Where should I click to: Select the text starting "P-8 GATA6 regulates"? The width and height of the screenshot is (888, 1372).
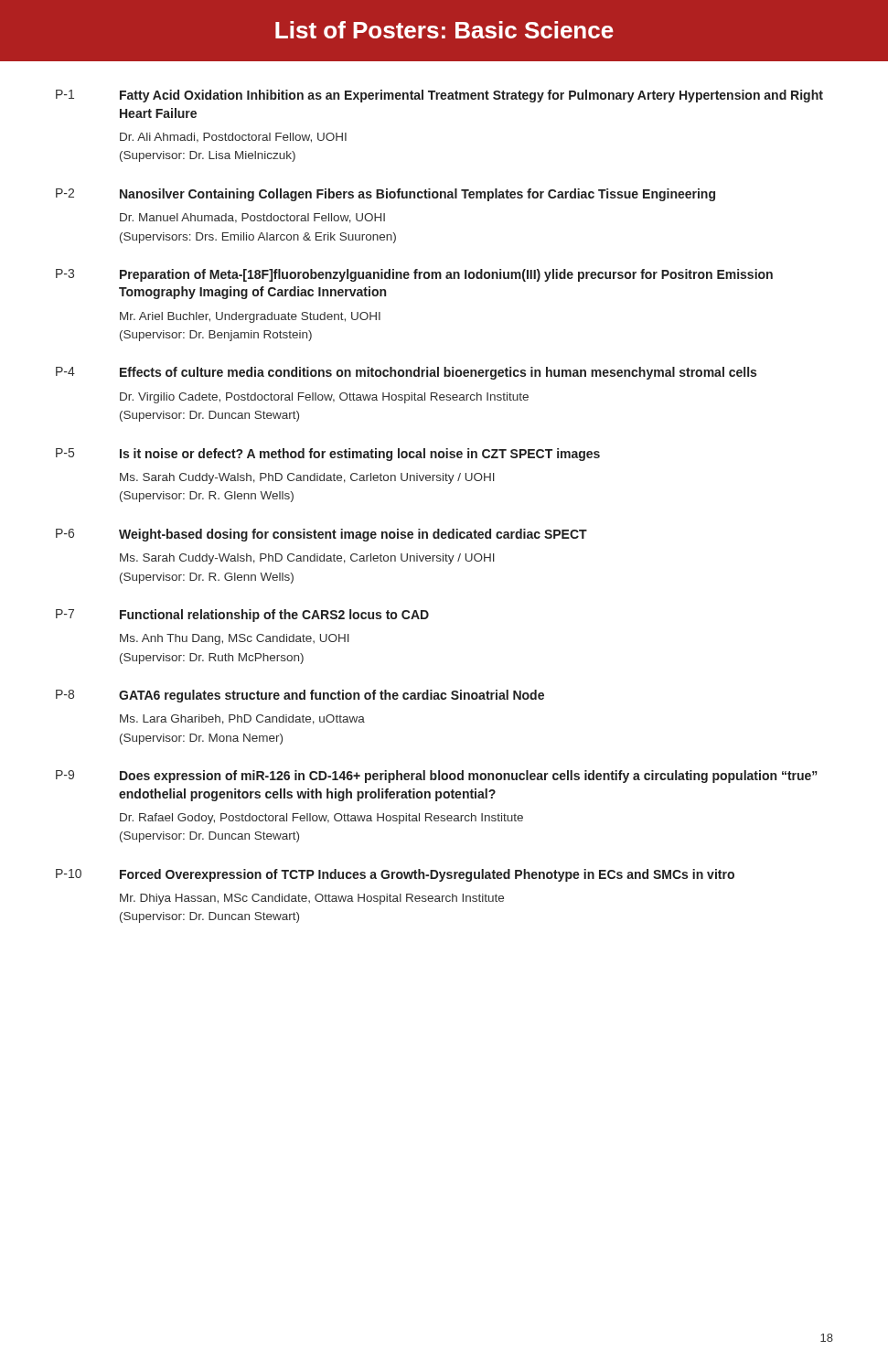(x=300, y=696)
